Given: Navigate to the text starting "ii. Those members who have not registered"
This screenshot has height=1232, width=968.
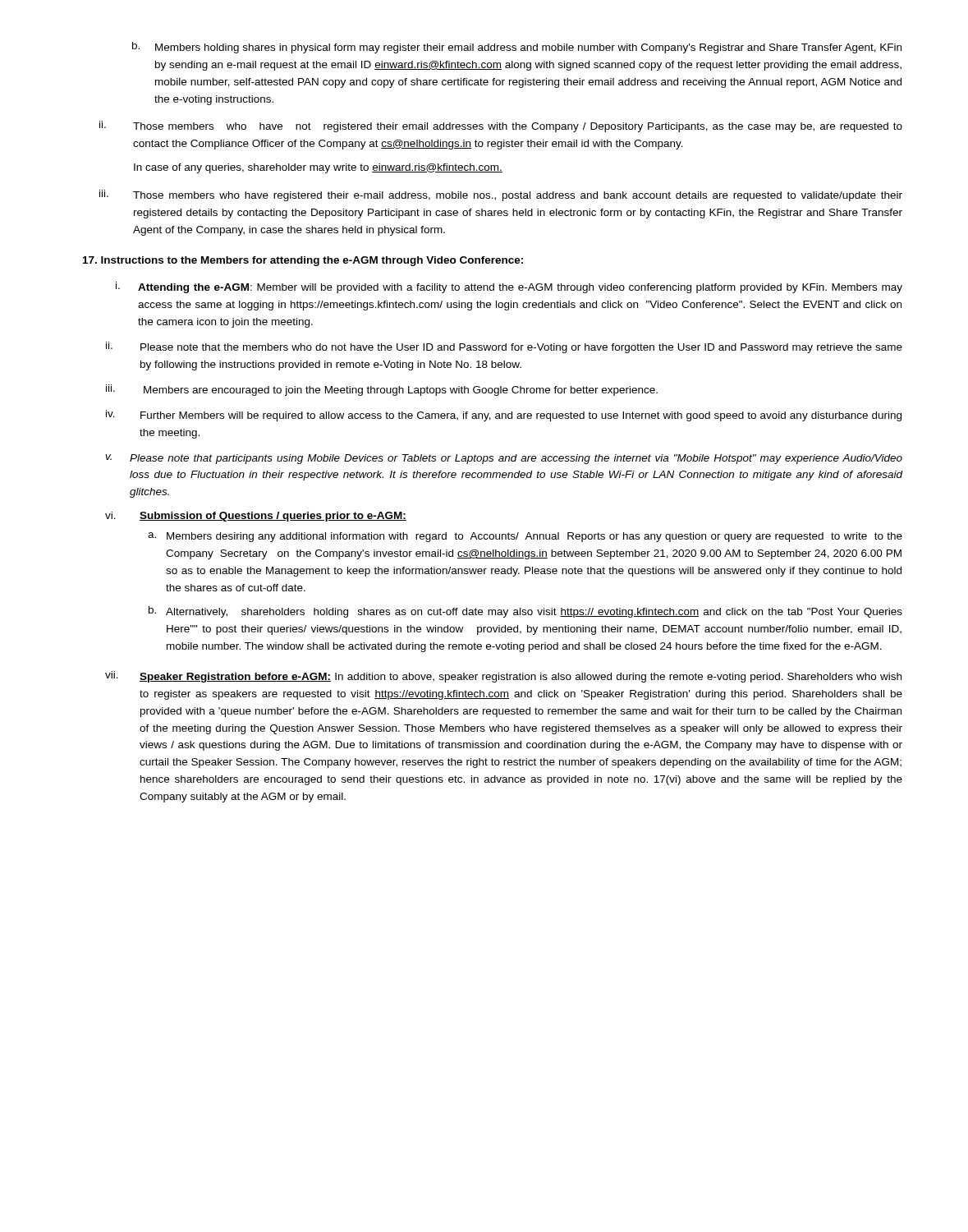Looking at the screenshot, I should pyautogui.click(x=500, y=135).
